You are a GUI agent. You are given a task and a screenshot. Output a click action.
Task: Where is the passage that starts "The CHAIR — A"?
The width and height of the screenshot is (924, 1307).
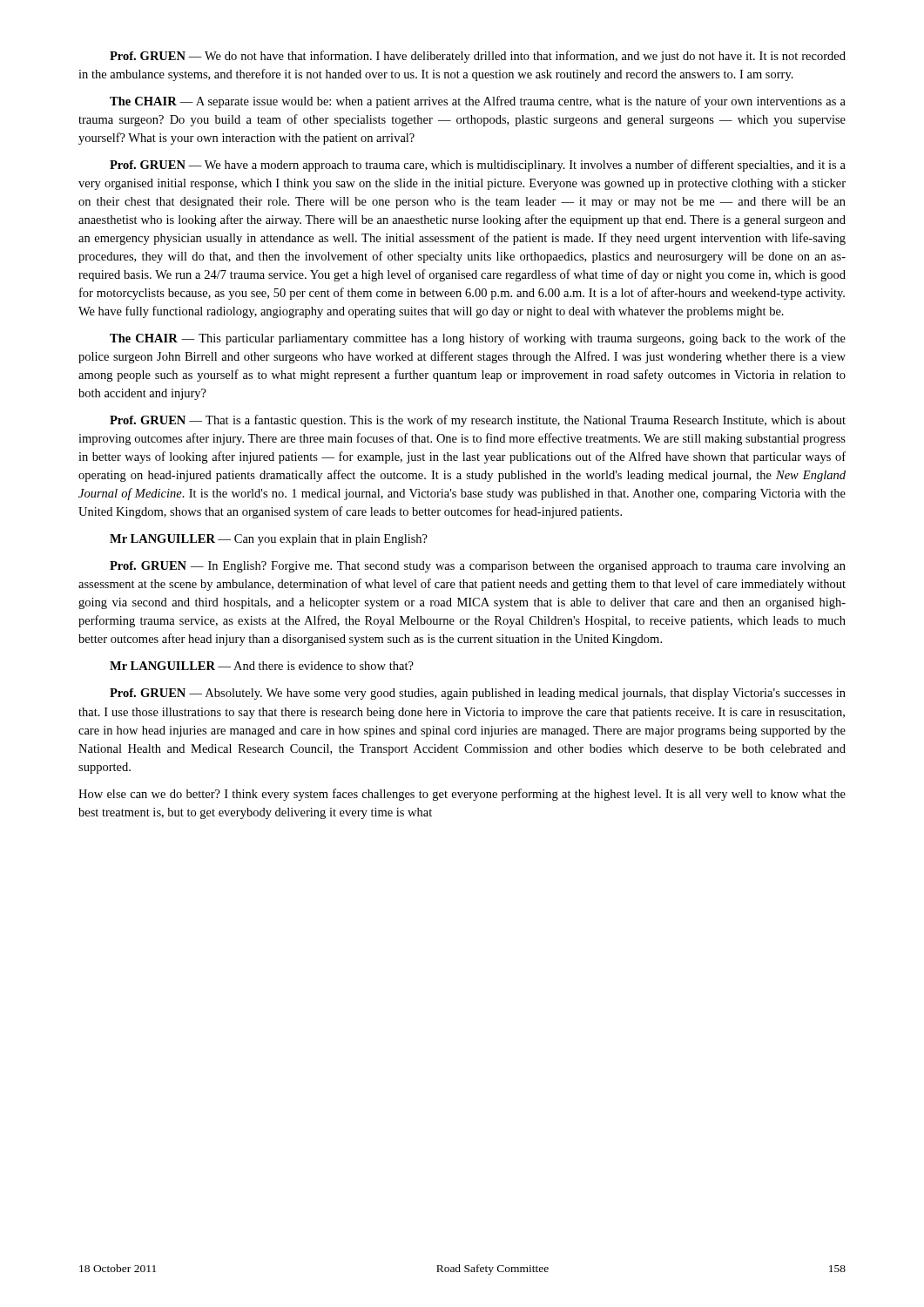click(x=462, y=120)
